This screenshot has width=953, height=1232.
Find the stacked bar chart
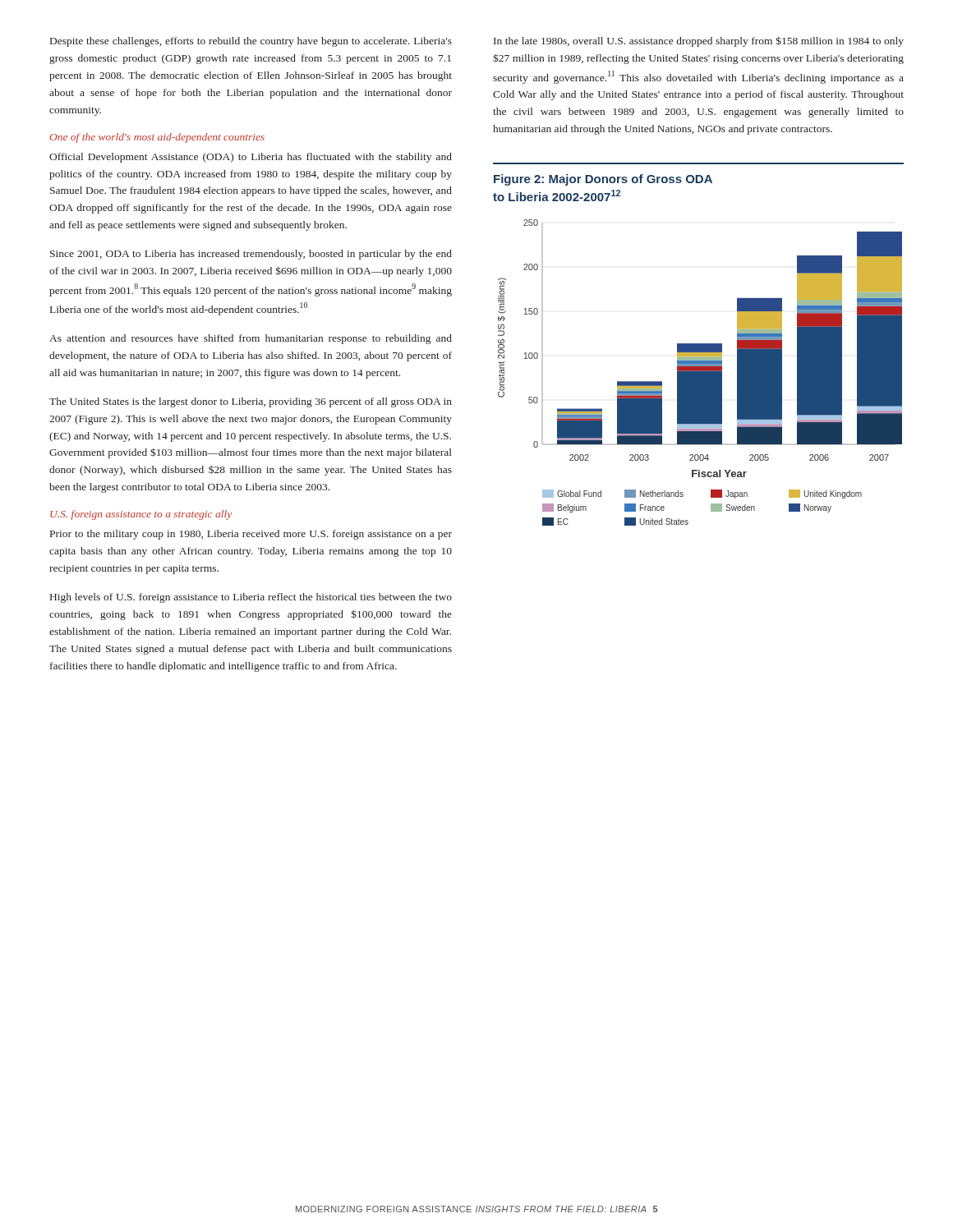[698, 372]
